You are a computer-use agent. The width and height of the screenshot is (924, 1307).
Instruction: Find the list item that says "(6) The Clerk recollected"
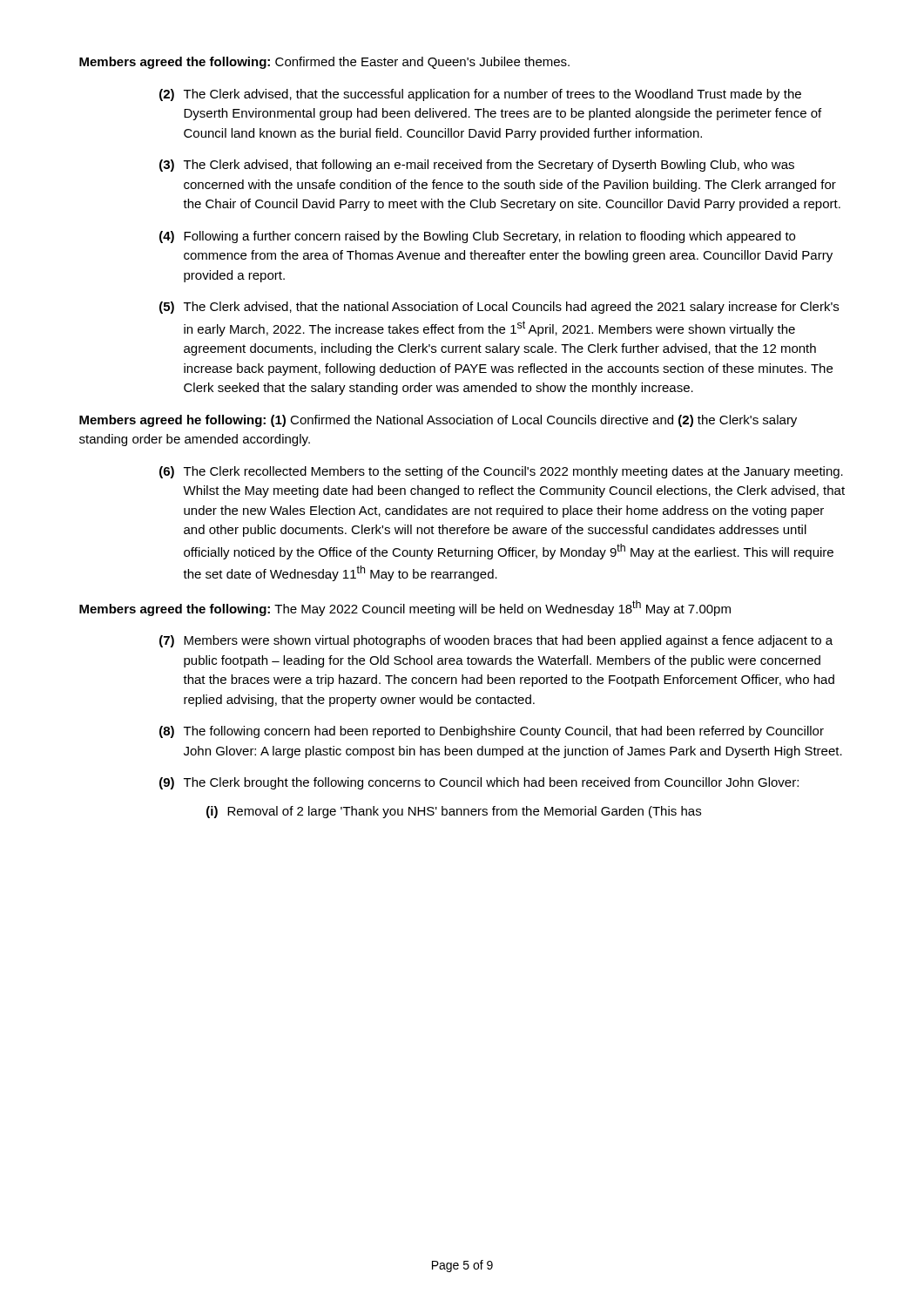coord(488,523)
